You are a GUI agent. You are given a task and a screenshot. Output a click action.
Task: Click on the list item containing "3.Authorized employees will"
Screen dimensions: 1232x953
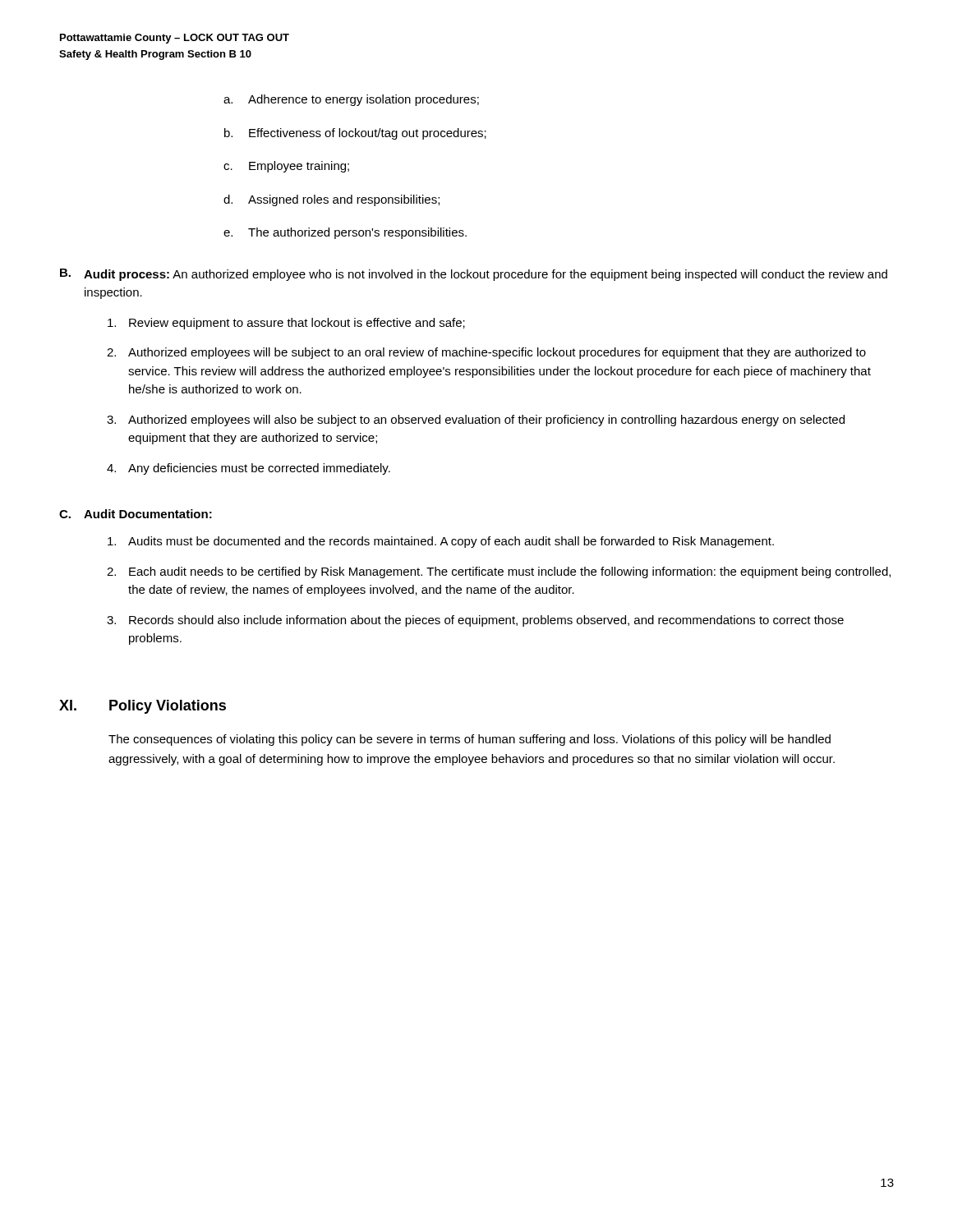tap(500, 429)
